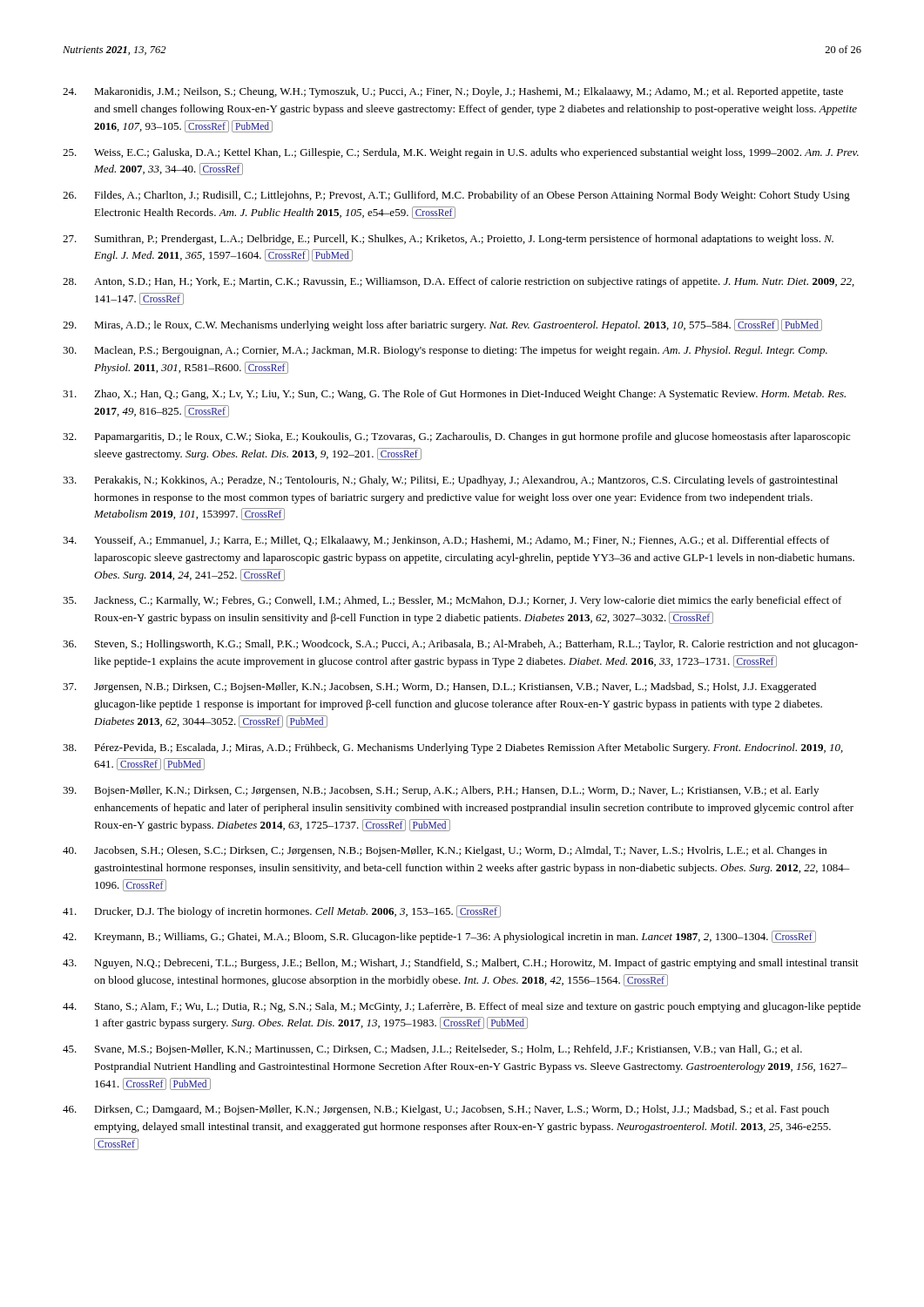This screenshot has width=924, height=1307.
Task: Find the block starting "32. Papamargaritis, D.; le Roux, C.W.; Sioka,"
Action: [462, 445]
